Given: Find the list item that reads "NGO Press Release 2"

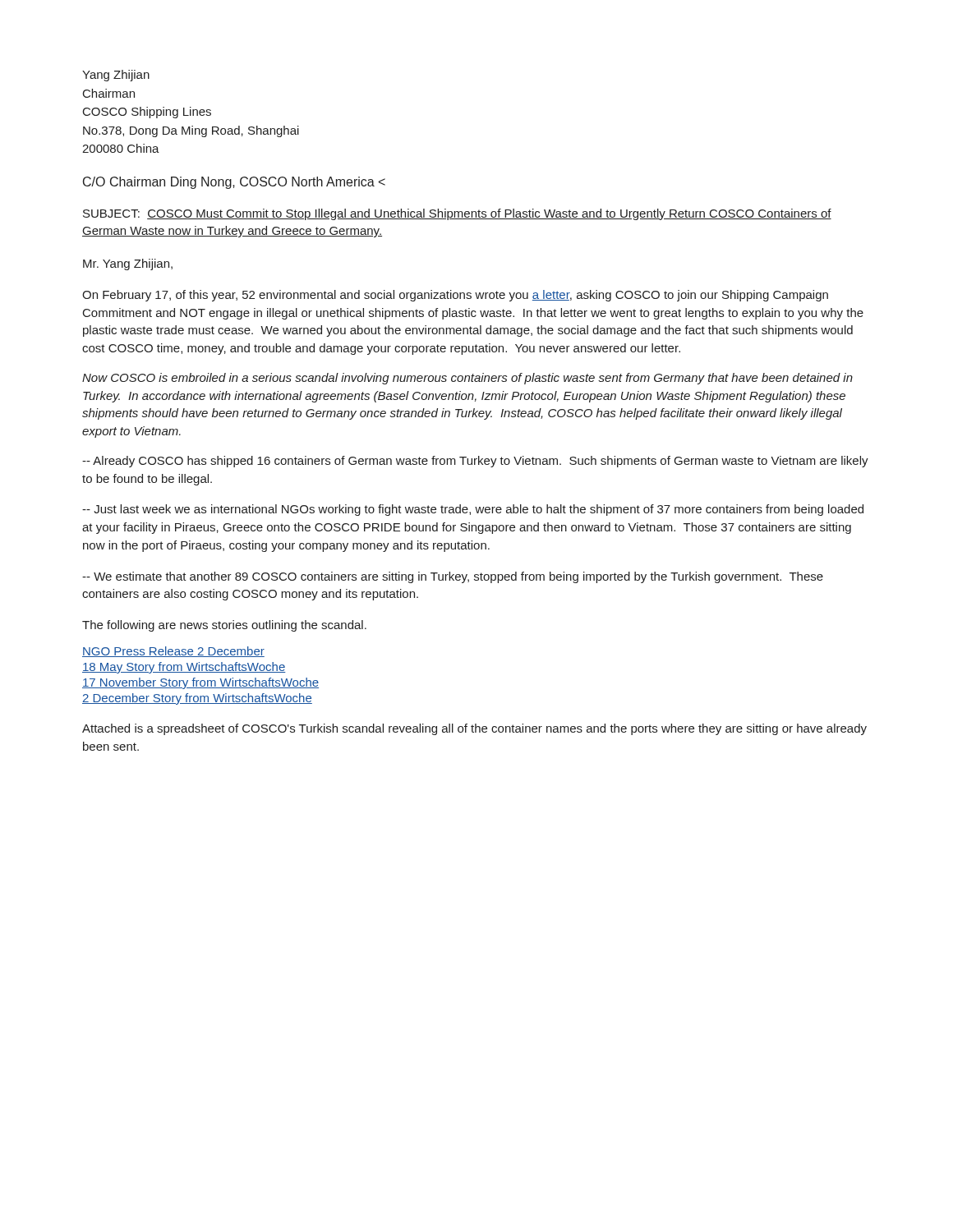Looking at the screenshot, I should (173, 651).
